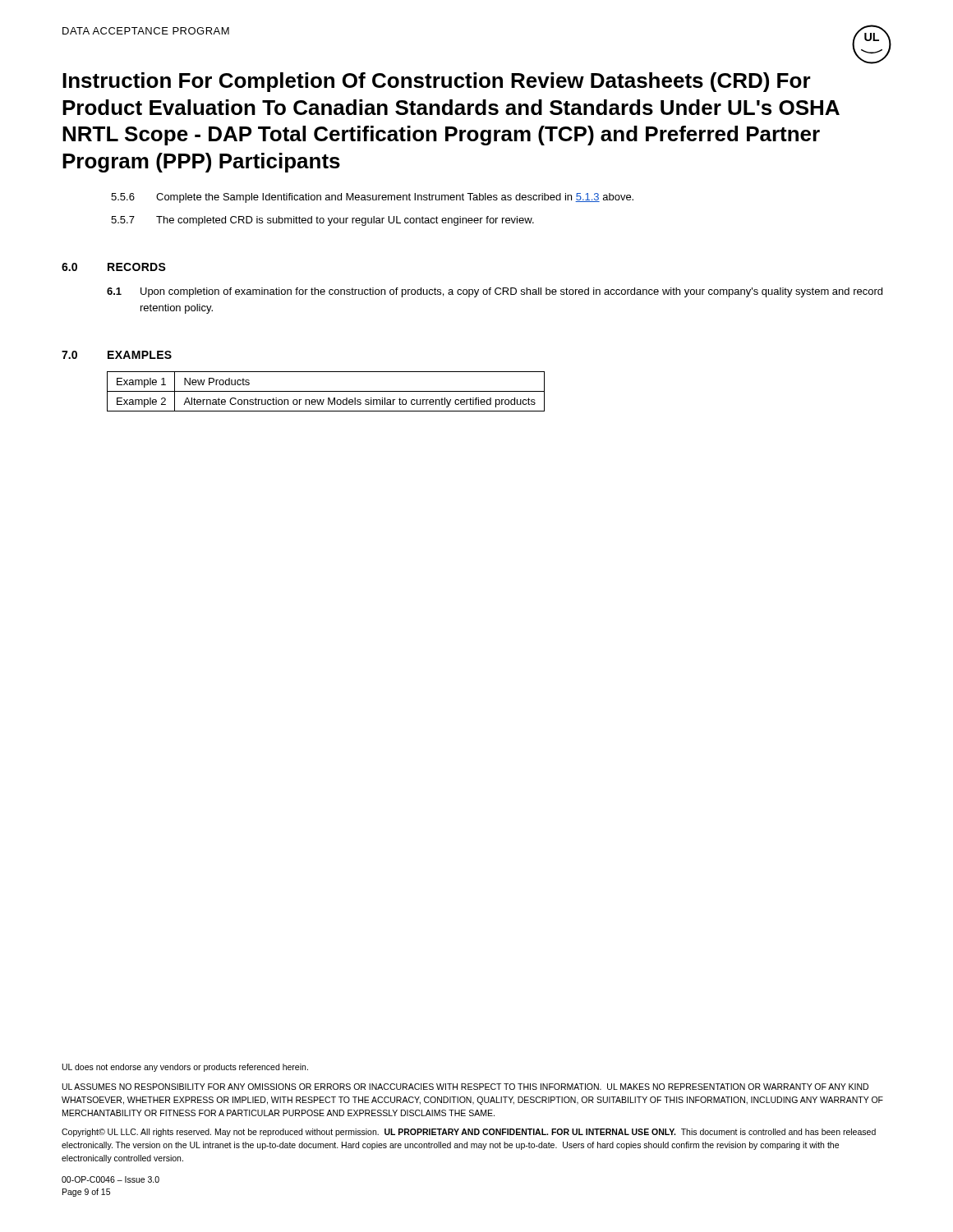Where is the passage that starts "UL ASSUMES NO RESPONSIBILITY FOR ANY"?
This screenshot has width=953, height=1232.
tap(476, 1100)
